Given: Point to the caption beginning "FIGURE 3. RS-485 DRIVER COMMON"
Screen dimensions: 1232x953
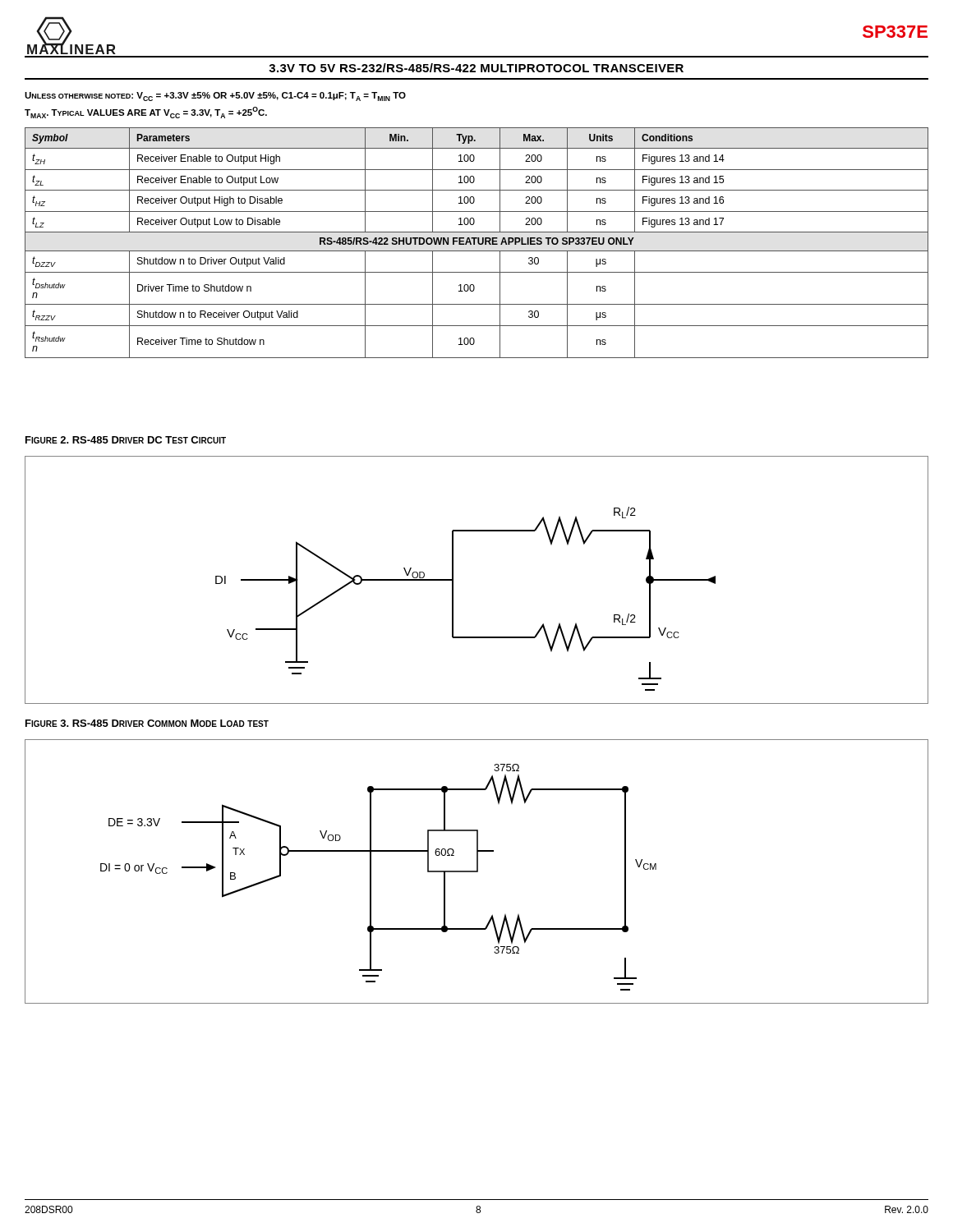Looking at the screenshot, I should (147, 723).
